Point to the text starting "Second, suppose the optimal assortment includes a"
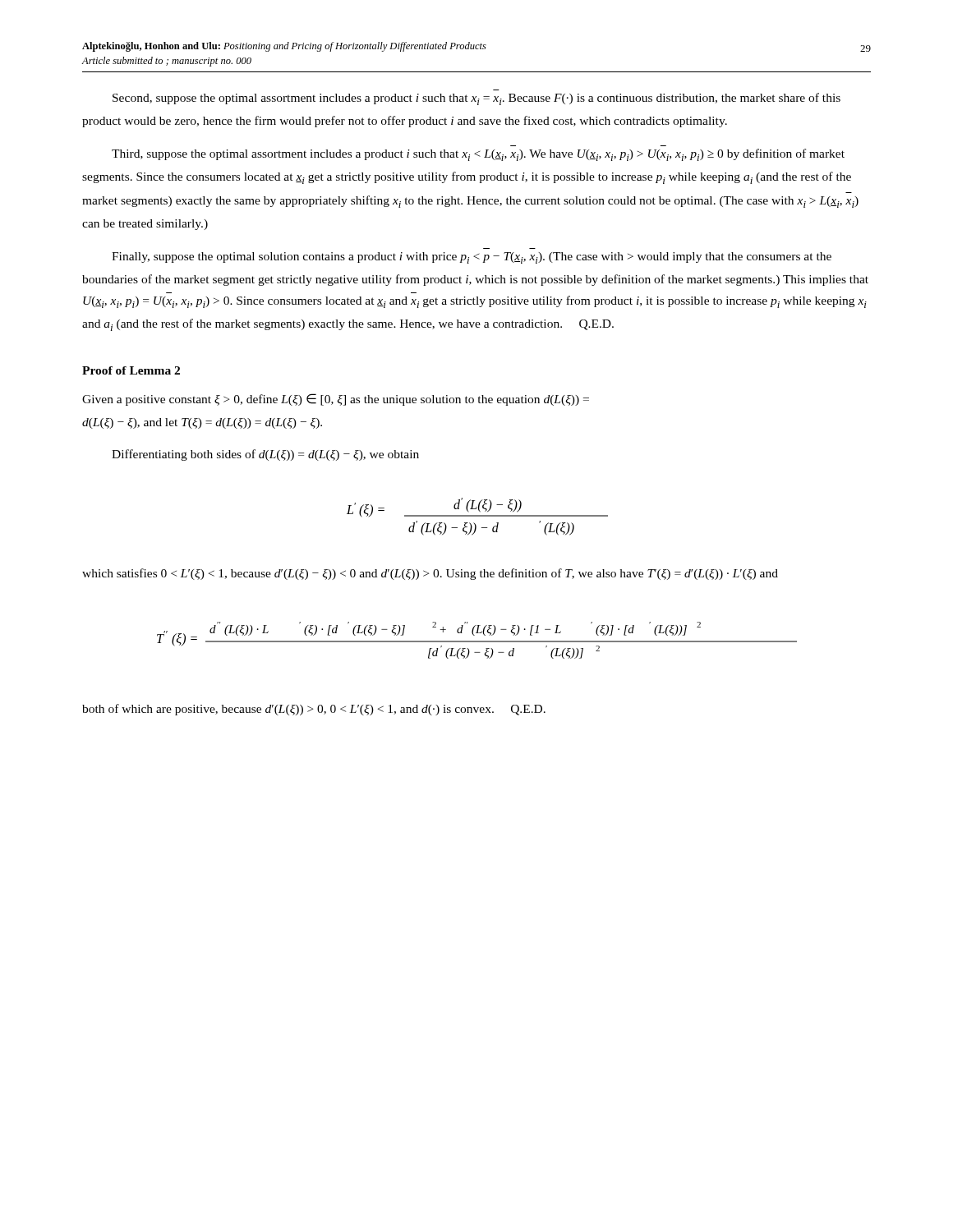 pyautogui.click(x=461, y=109)
